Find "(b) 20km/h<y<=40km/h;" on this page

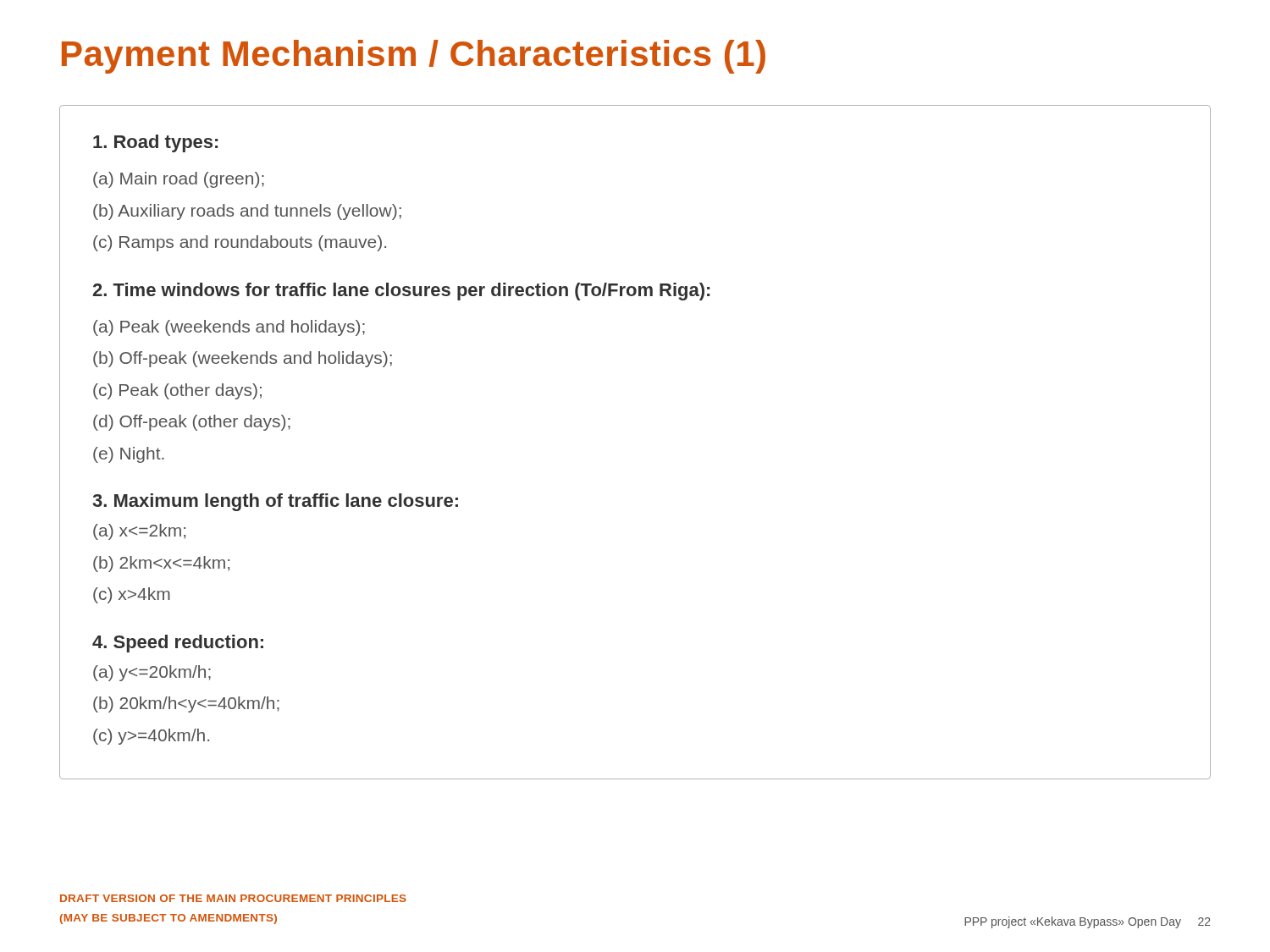[x=186, y=704]
